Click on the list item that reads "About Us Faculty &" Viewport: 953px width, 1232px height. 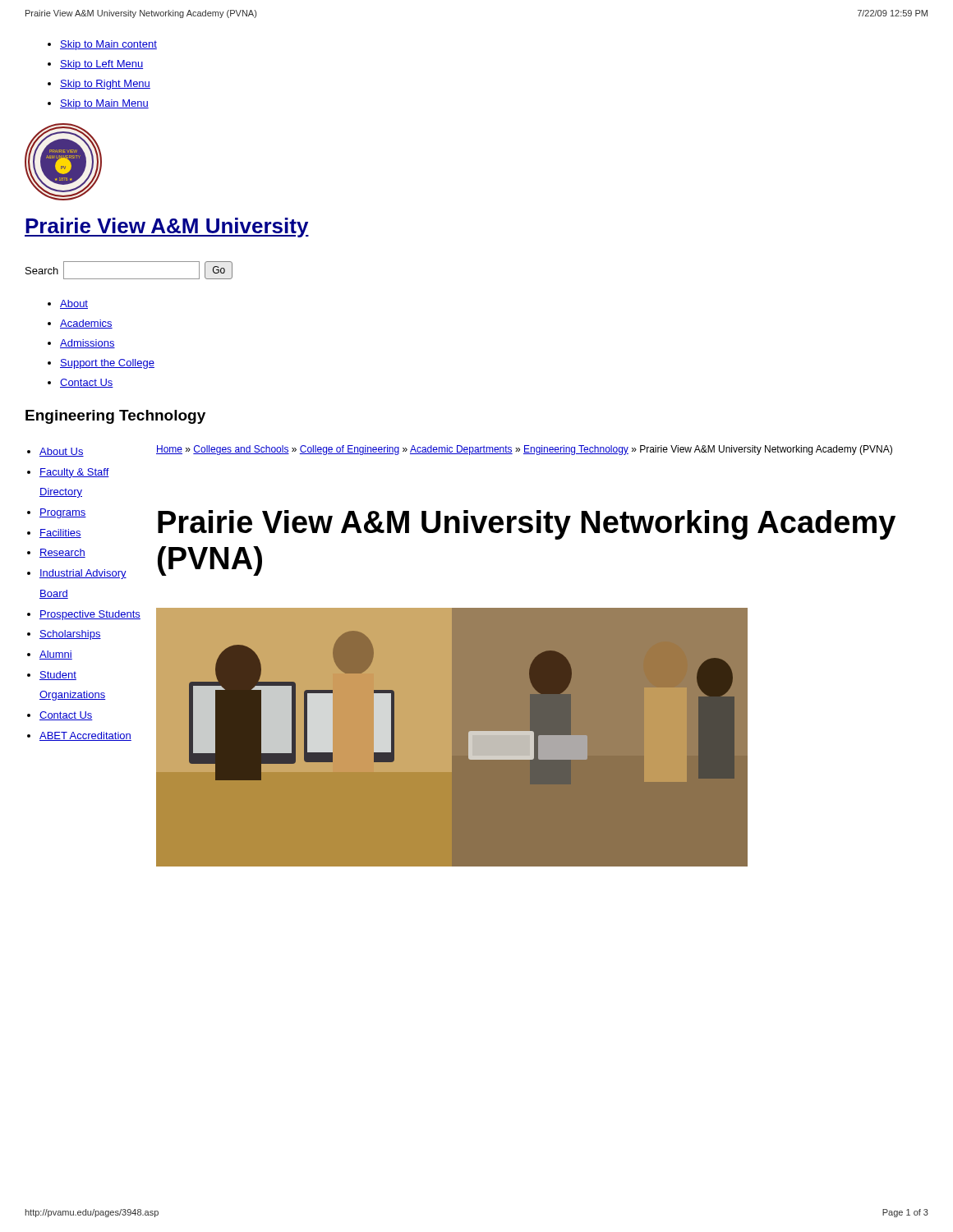click(x=55, y=452)
